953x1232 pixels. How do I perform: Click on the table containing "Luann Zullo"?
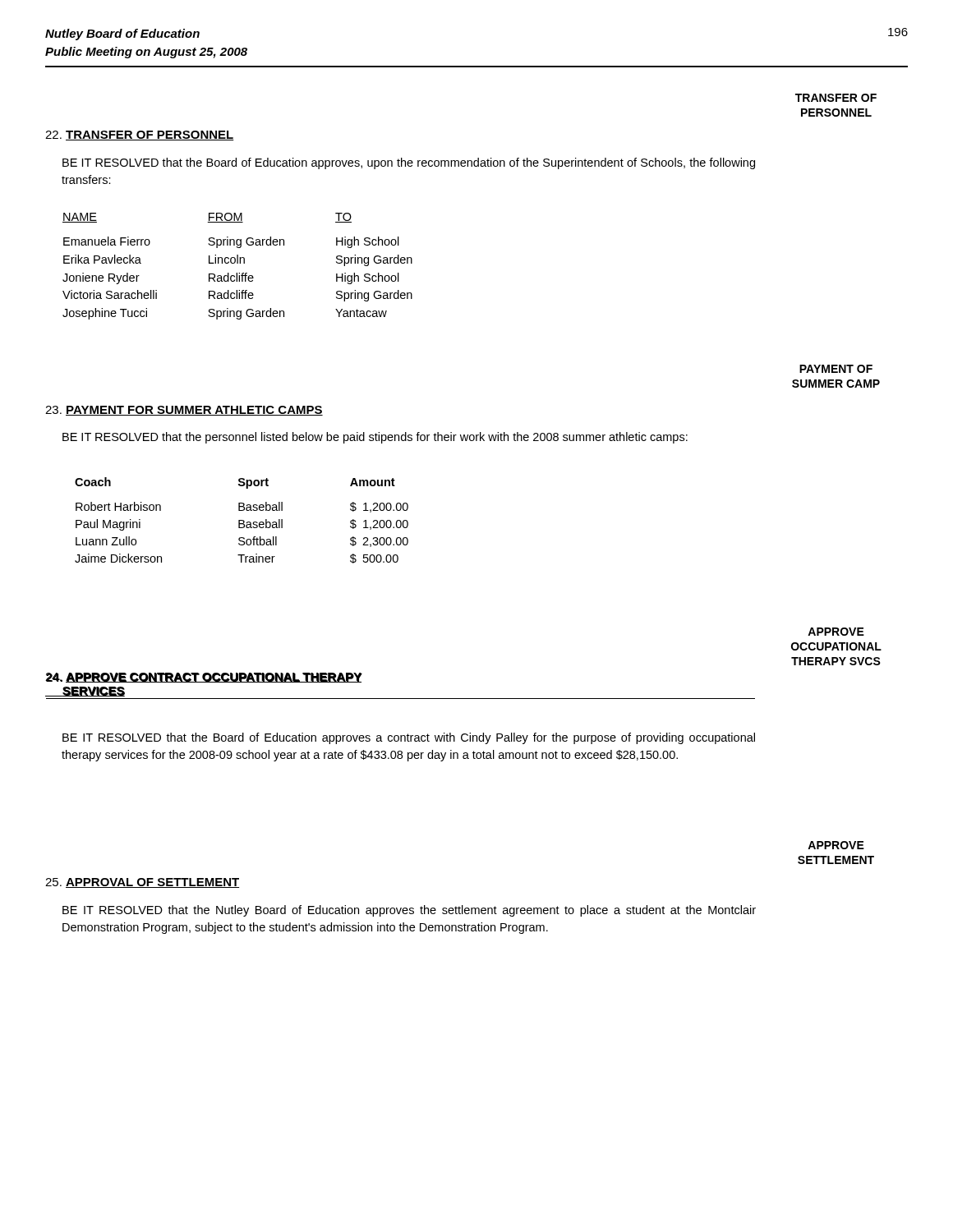pyautogui.click(x=415, y=520)
